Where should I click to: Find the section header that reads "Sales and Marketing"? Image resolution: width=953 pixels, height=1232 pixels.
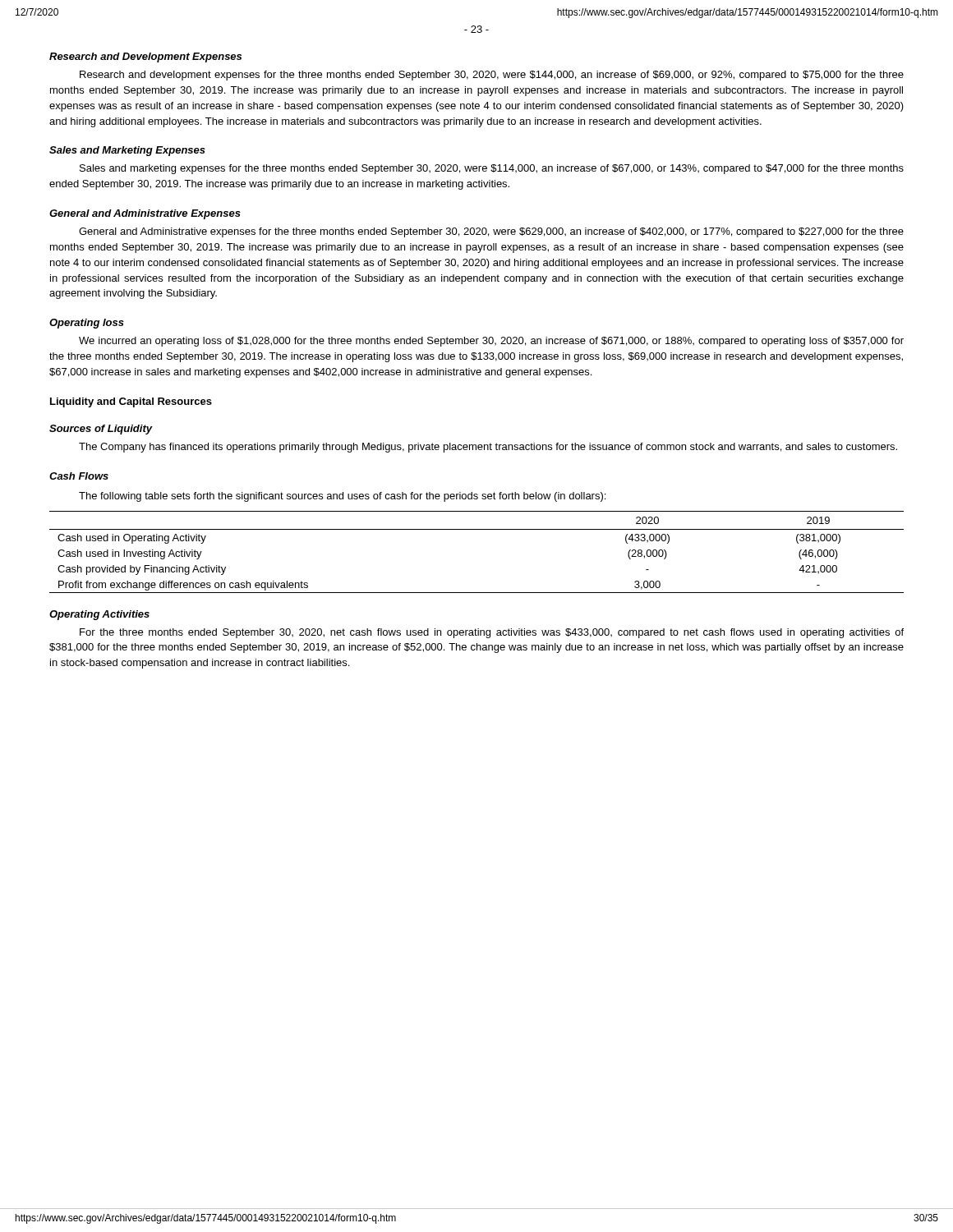(x=127, y=150)
